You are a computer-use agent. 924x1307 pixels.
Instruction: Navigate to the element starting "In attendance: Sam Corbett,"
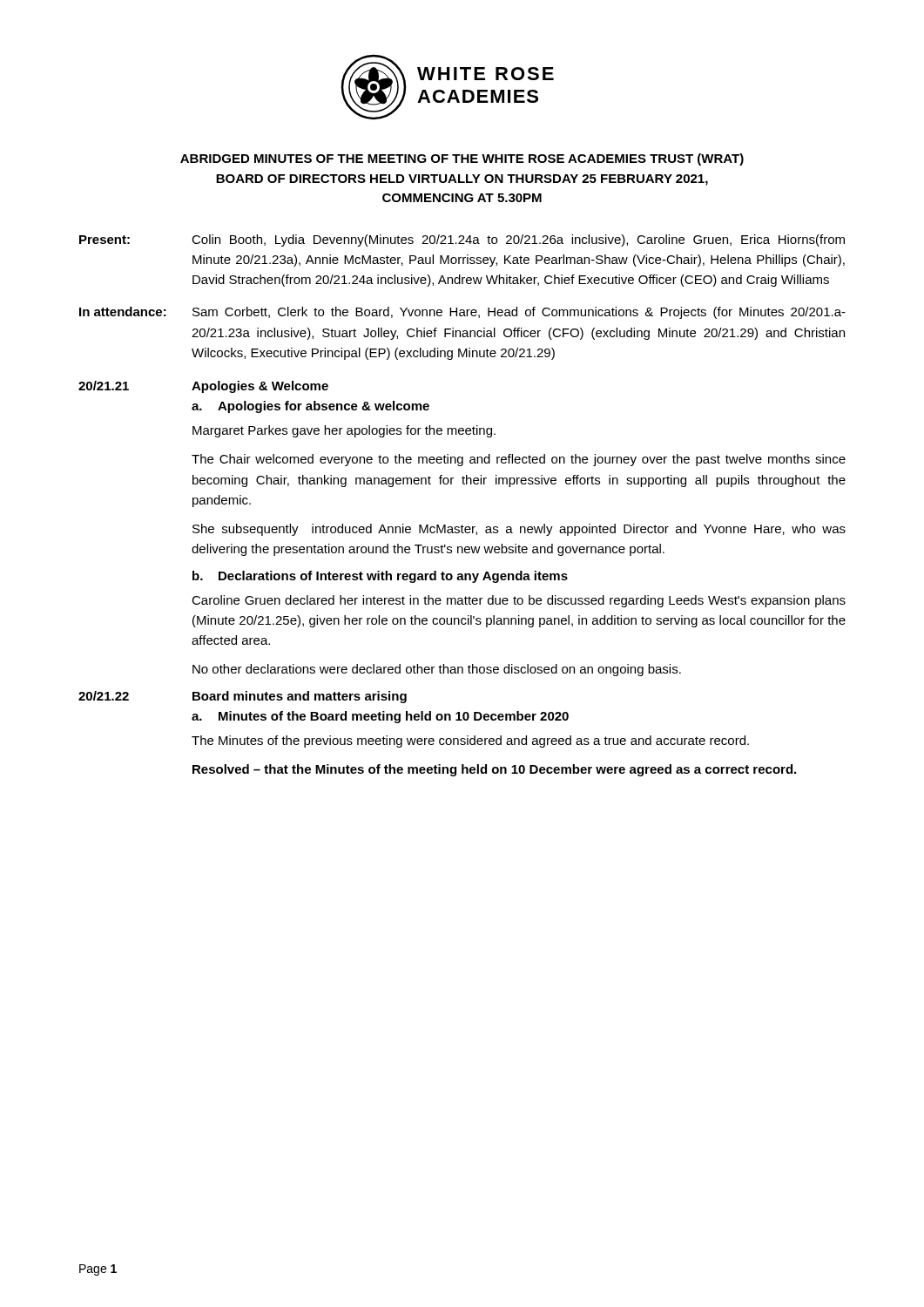click(x=462, y=332)
